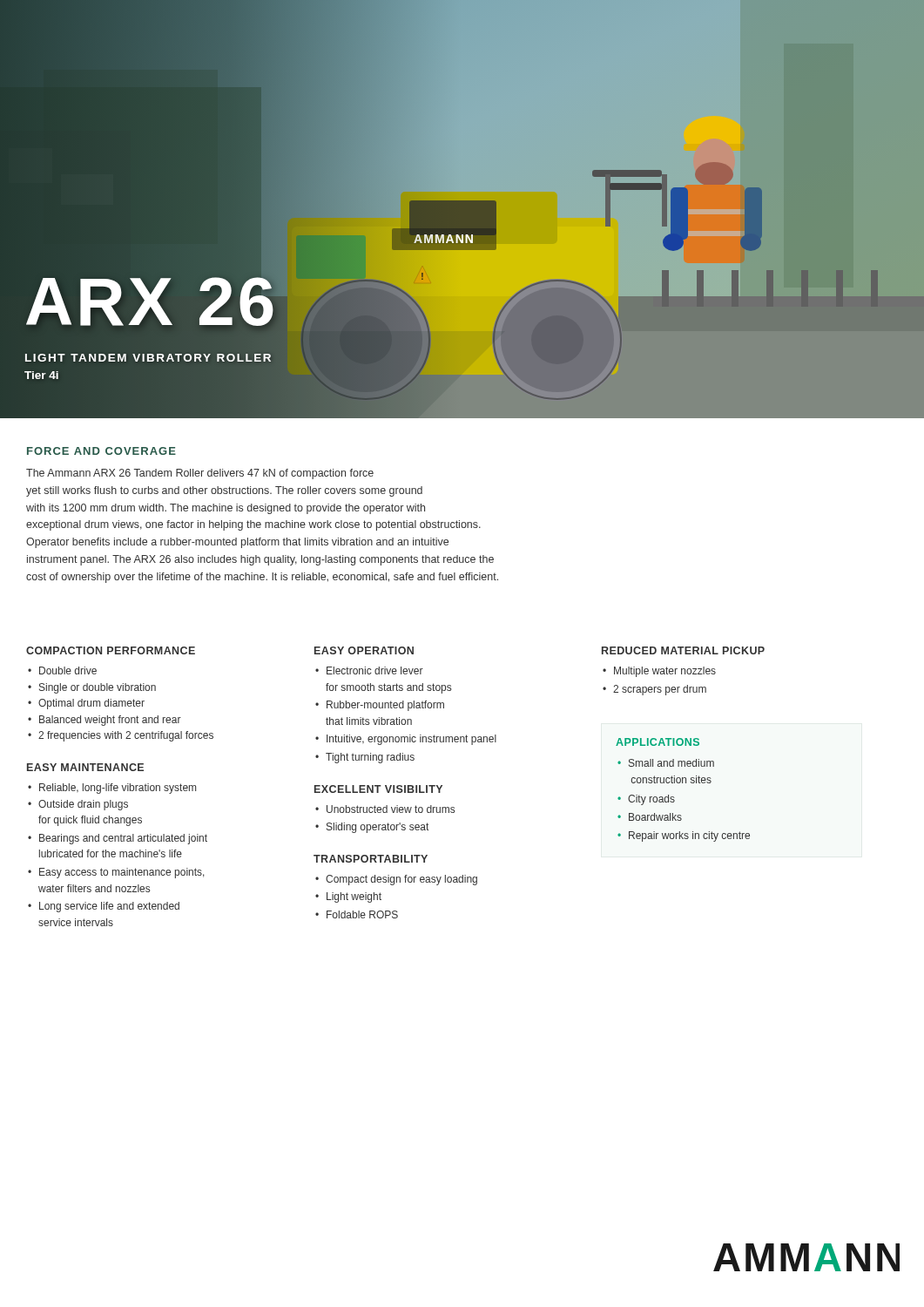924x1307 pixels.
Task: Point to "•City roads"
Action: 646,799
